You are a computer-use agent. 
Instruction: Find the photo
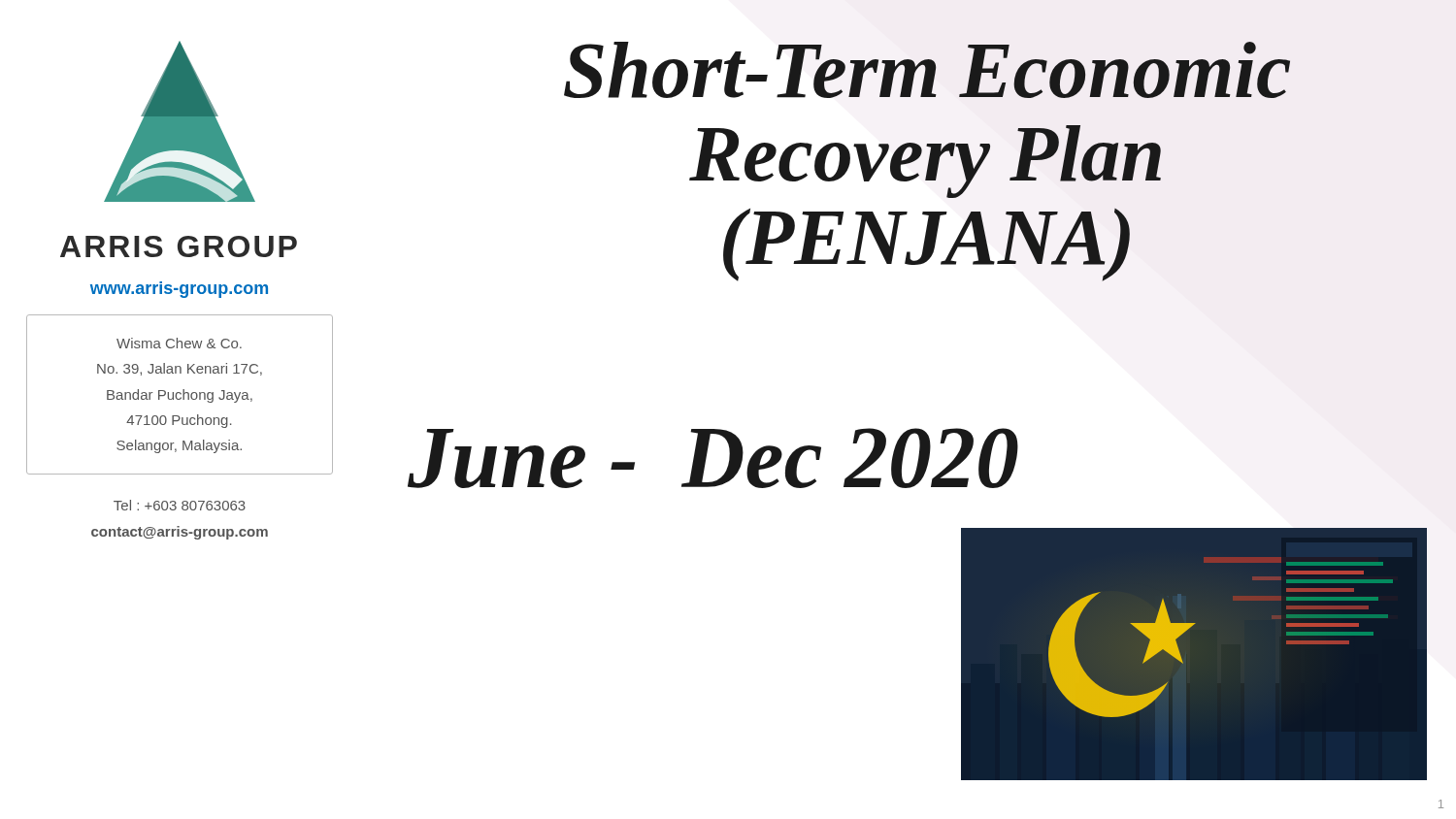[1194, 654]
